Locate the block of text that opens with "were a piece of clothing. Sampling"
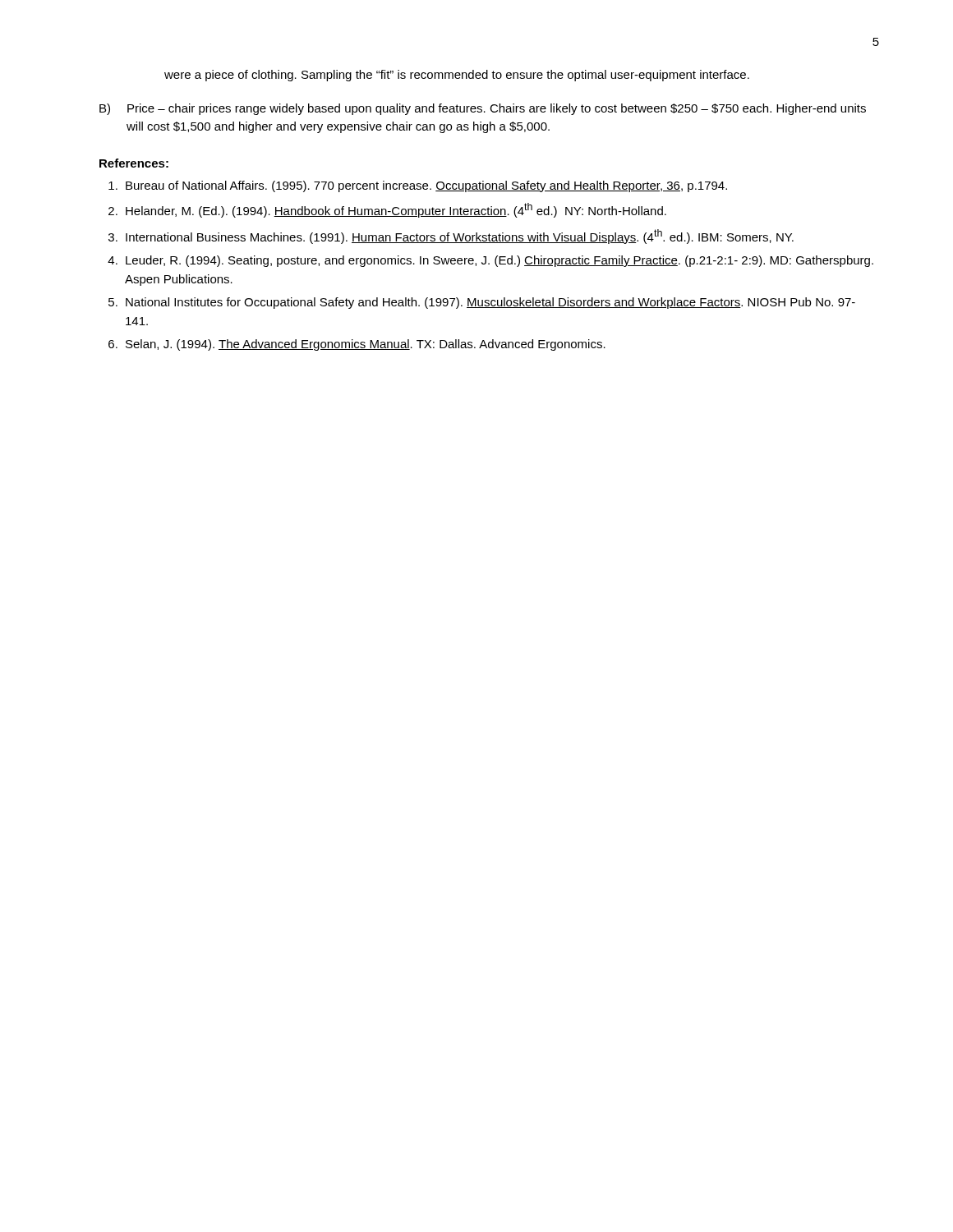953x1232 pixels. pyautogui.click(x=457, y=74)
